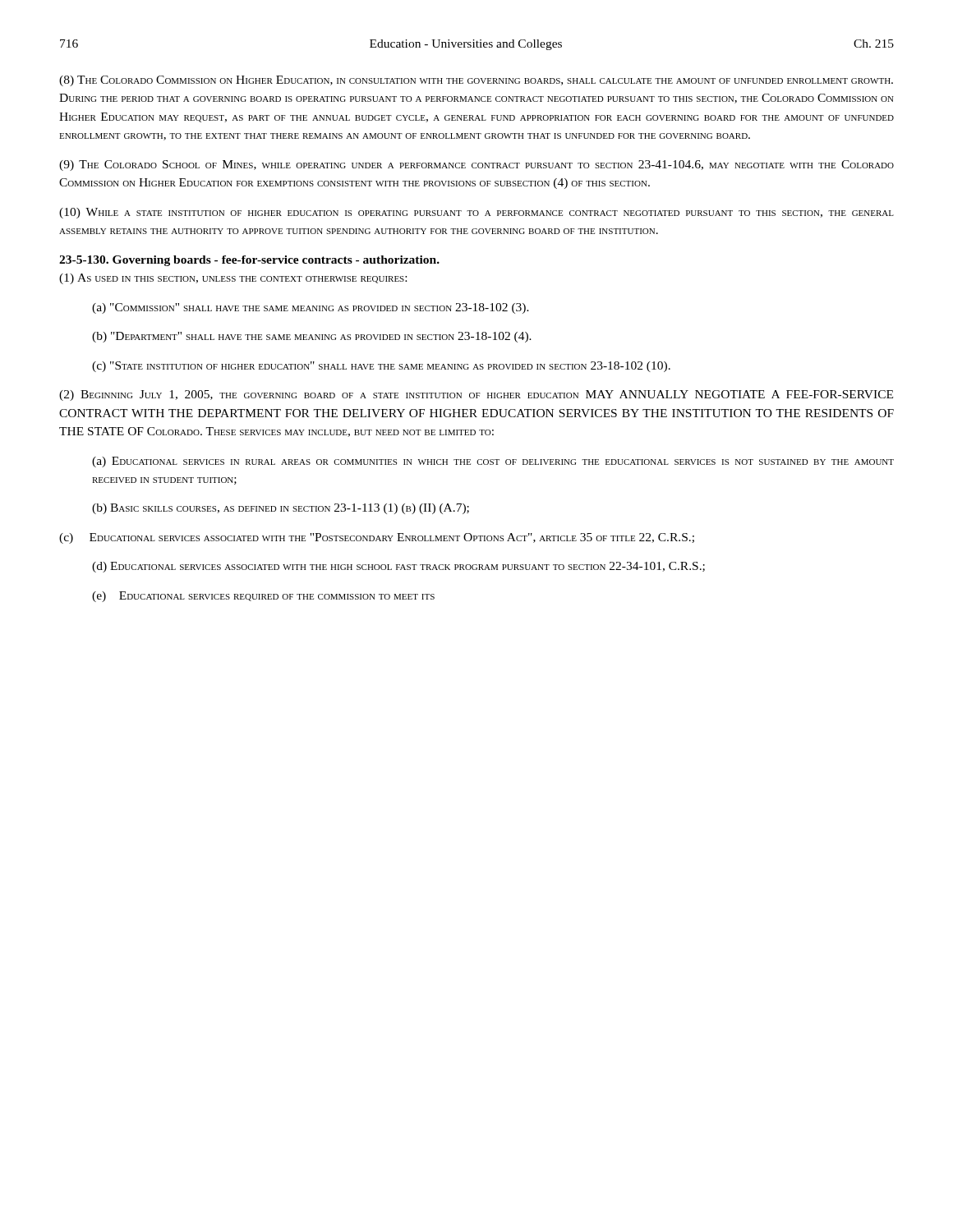Find the text block containing "(a) Educational services in rural areas or"

493,470
